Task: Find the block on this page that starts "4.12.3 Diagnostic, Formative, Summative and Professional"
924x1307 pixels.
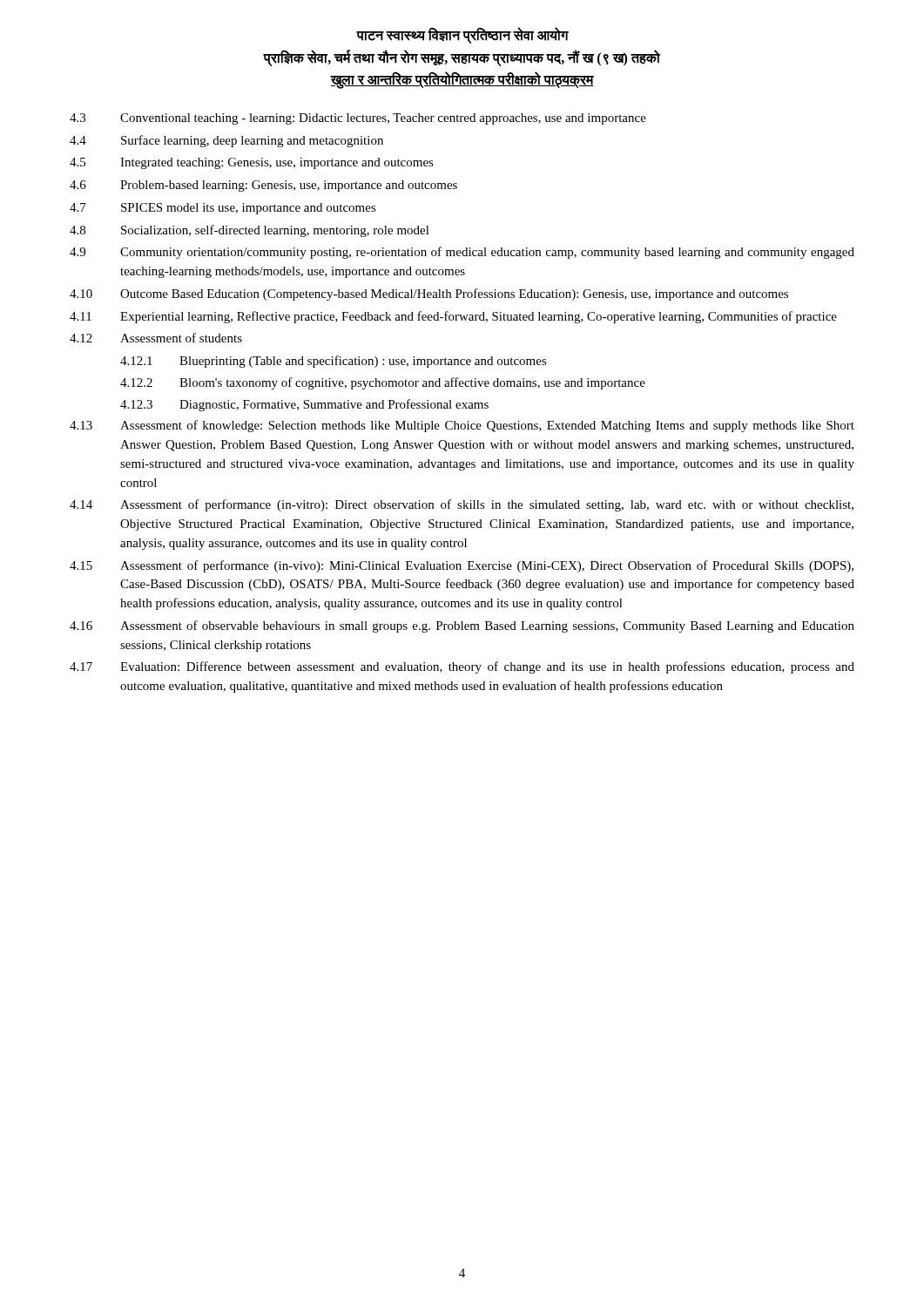Action: 487,405
